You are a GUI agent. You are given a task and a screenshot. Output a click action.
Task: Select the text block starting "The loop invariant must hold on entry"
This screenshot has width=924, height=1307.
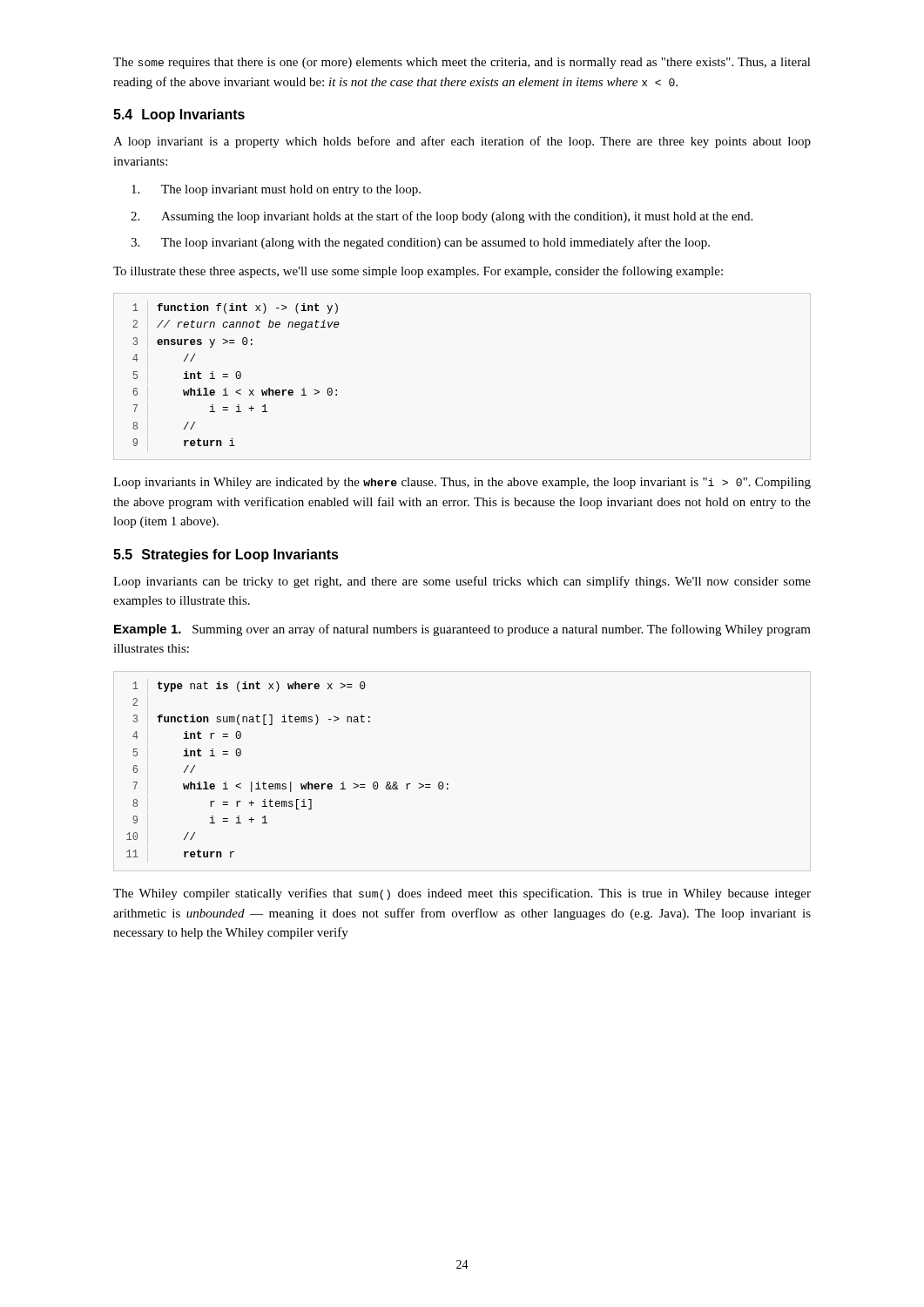[x=276, y=190]
